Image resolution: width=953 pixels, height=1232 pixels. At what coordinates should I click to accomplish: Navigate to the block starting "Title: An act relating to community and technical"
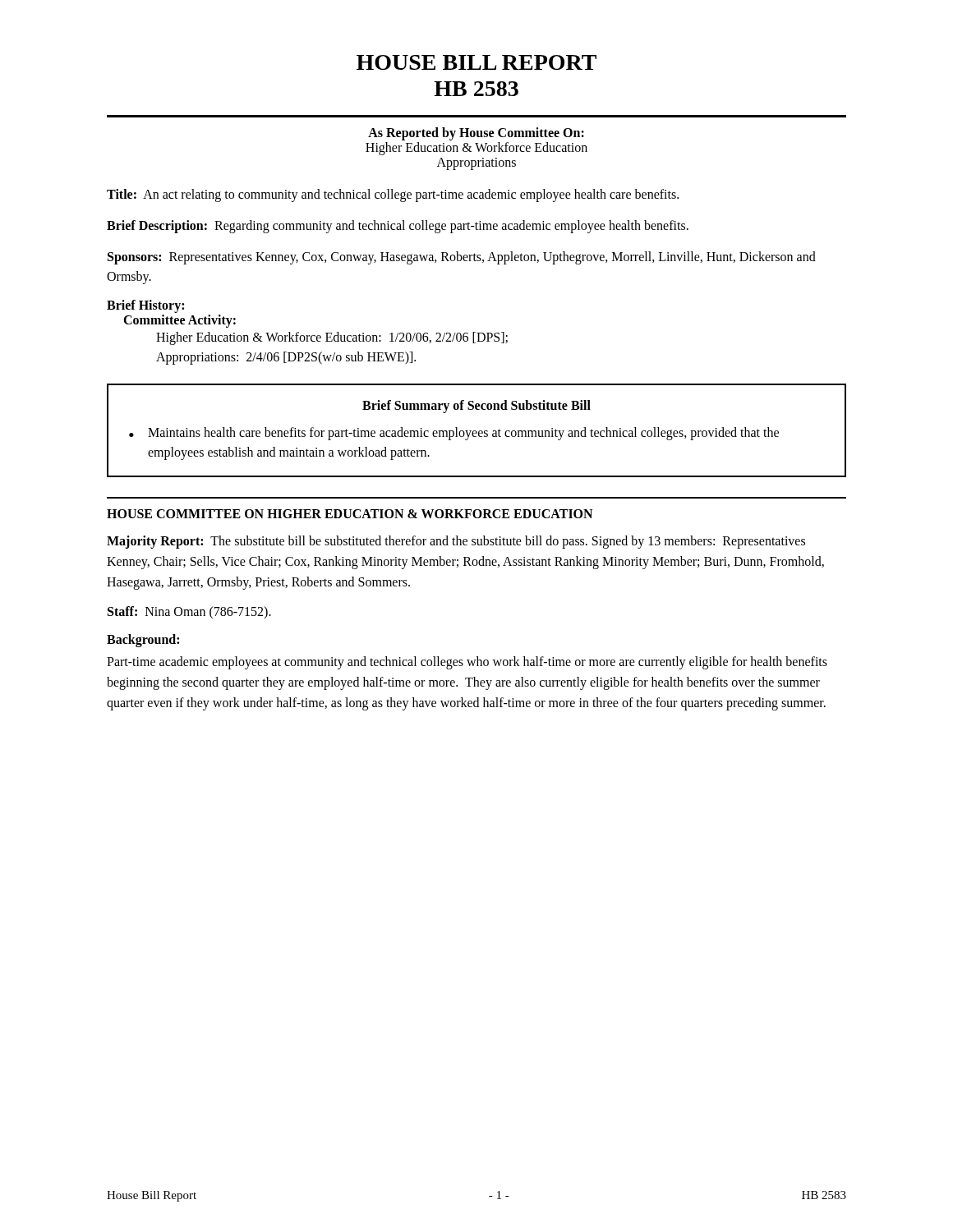click(393, 194)
